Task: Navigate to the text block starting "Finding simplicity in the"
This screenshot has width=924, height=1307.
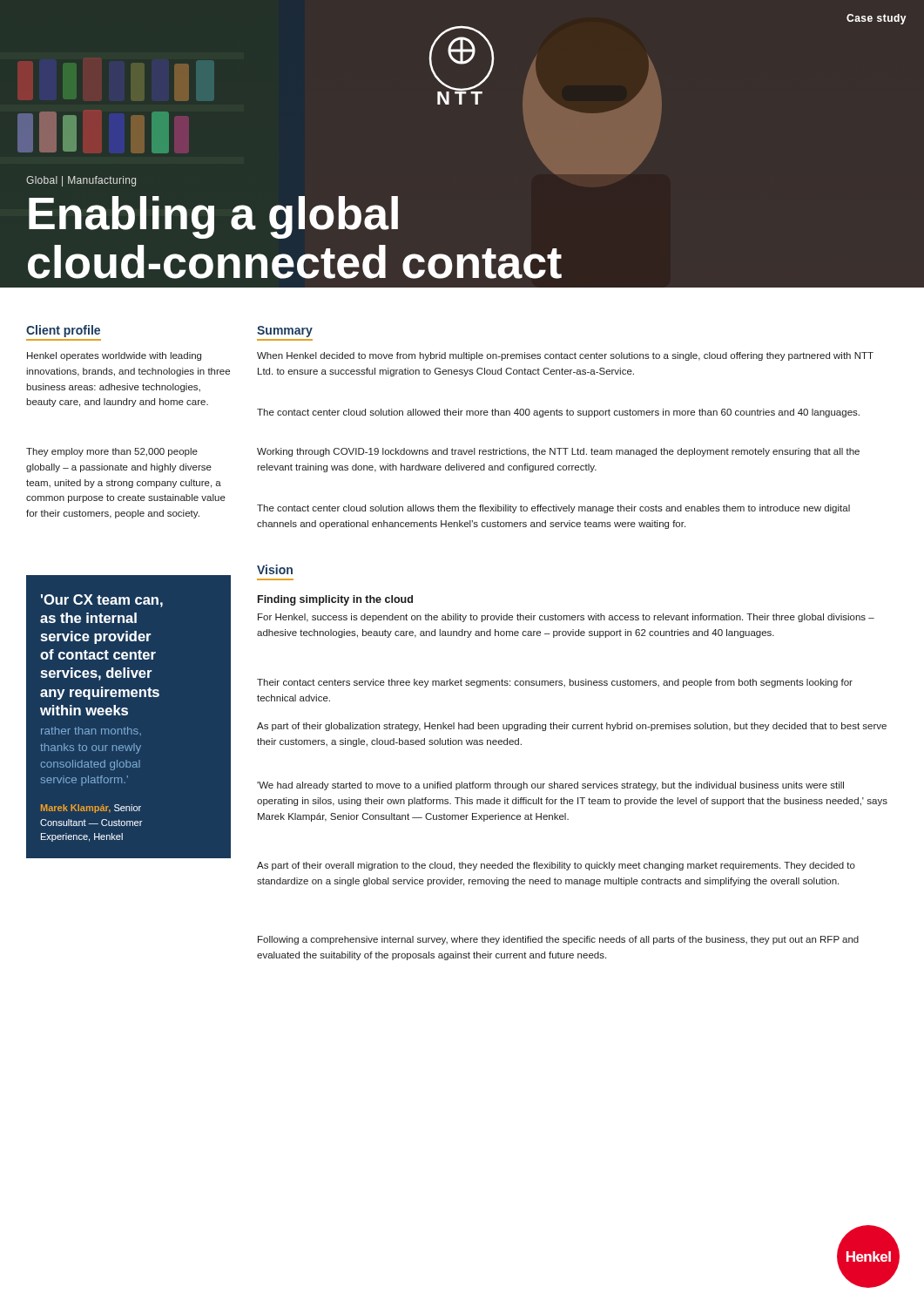Action: pos(335,599)
